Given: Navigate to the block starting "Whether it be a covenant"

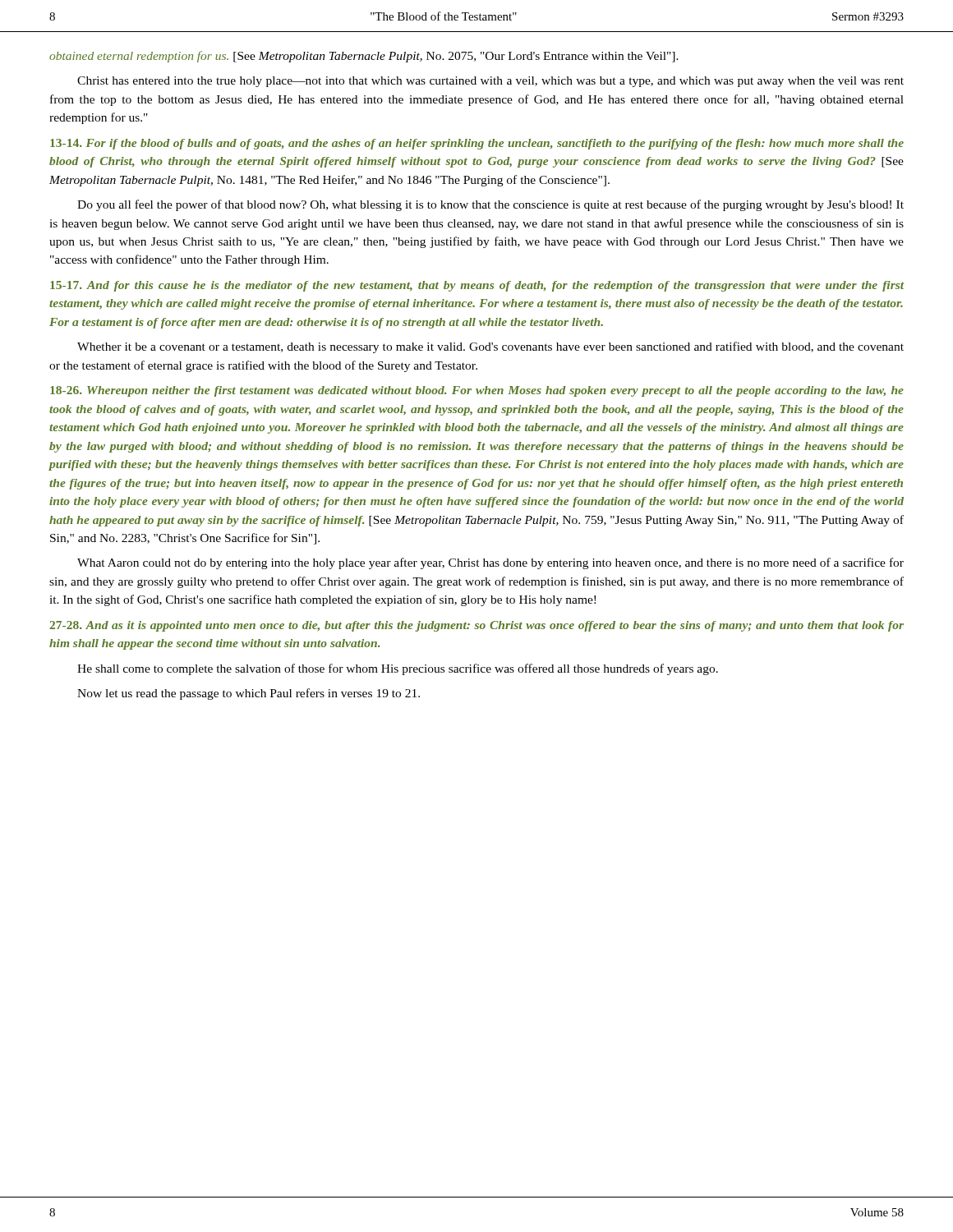Looking at the screenshot, I should pyautogui.click(x=476, y=356).
